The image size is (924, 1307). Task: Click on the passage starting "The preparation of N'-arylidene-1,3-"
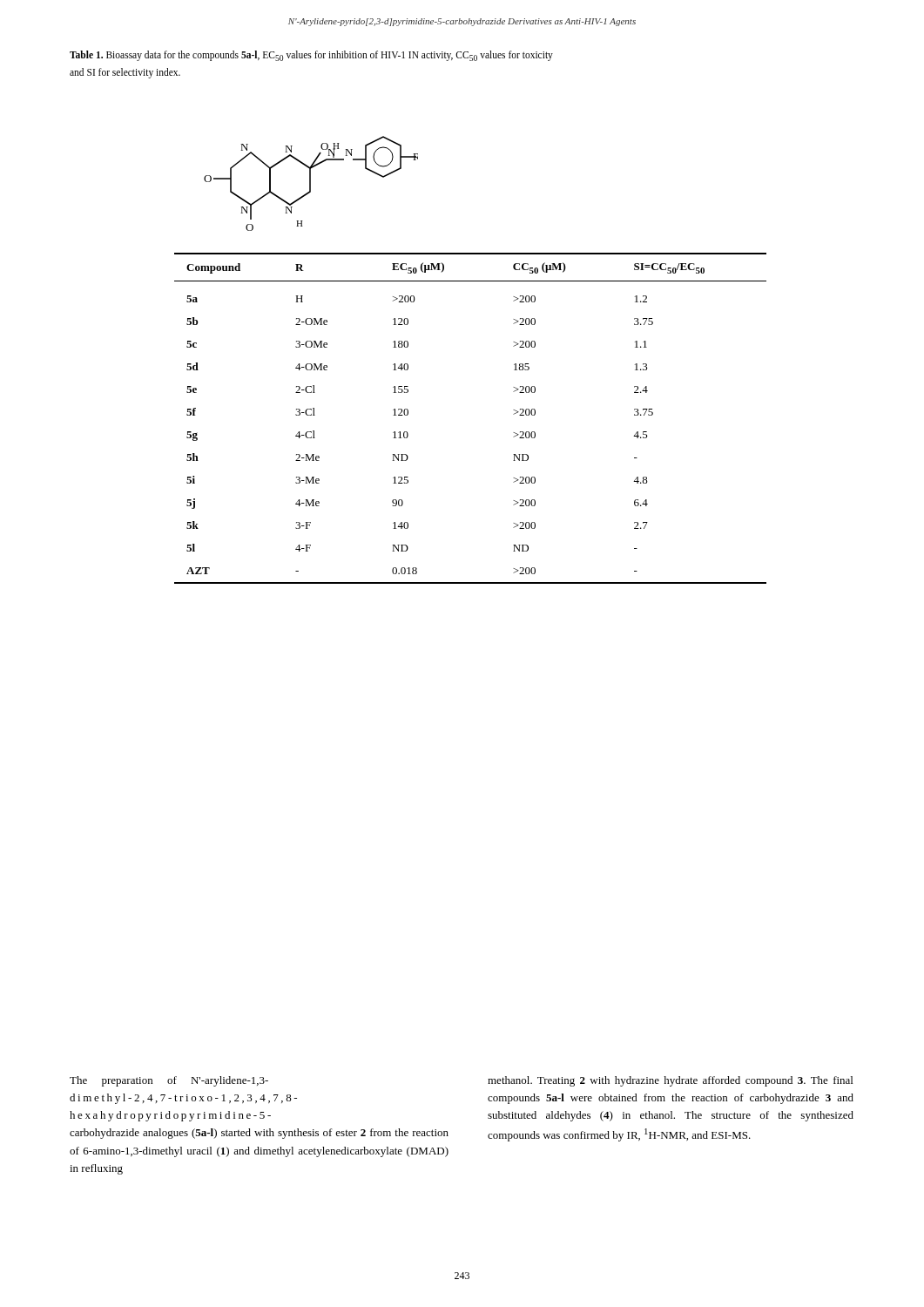(259, 1124)
